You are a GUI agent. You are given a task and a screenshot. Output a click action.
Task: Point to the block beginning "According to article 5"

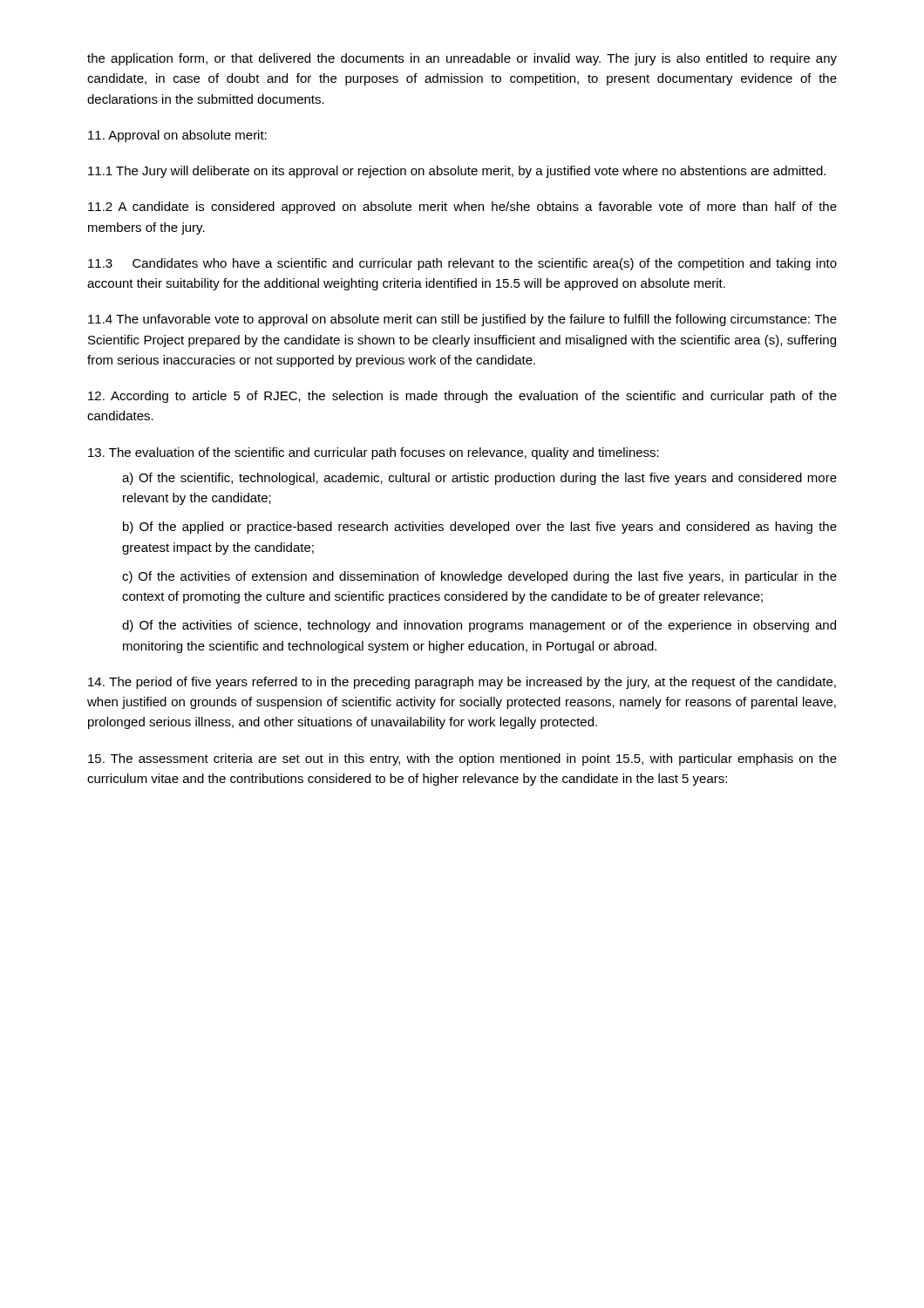[x=462, y=406]
